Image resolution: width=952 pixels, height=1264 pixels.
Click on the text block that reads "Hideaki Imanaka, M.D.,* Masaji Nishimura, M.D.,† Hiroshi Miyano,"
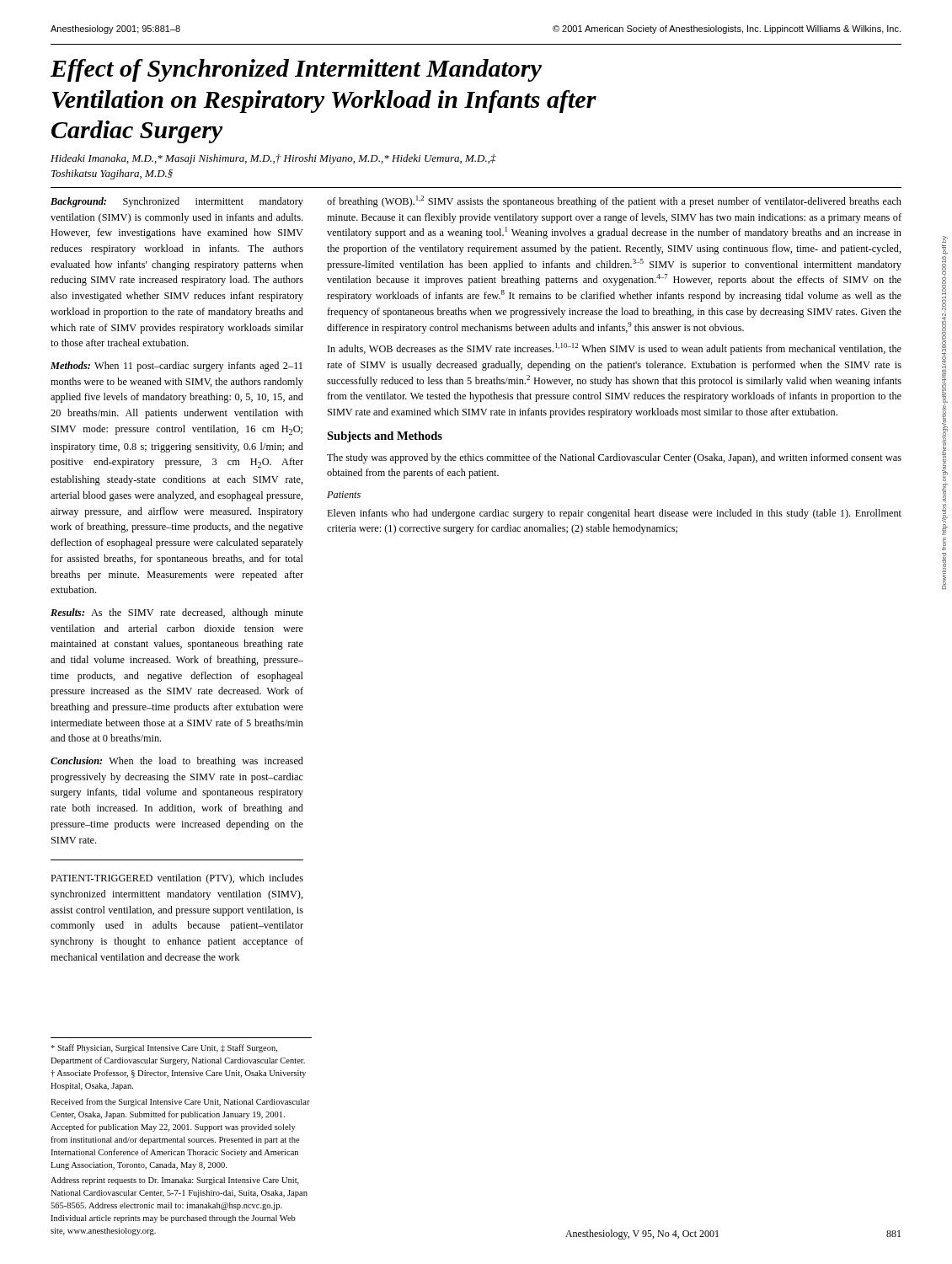tap(476, 166)
